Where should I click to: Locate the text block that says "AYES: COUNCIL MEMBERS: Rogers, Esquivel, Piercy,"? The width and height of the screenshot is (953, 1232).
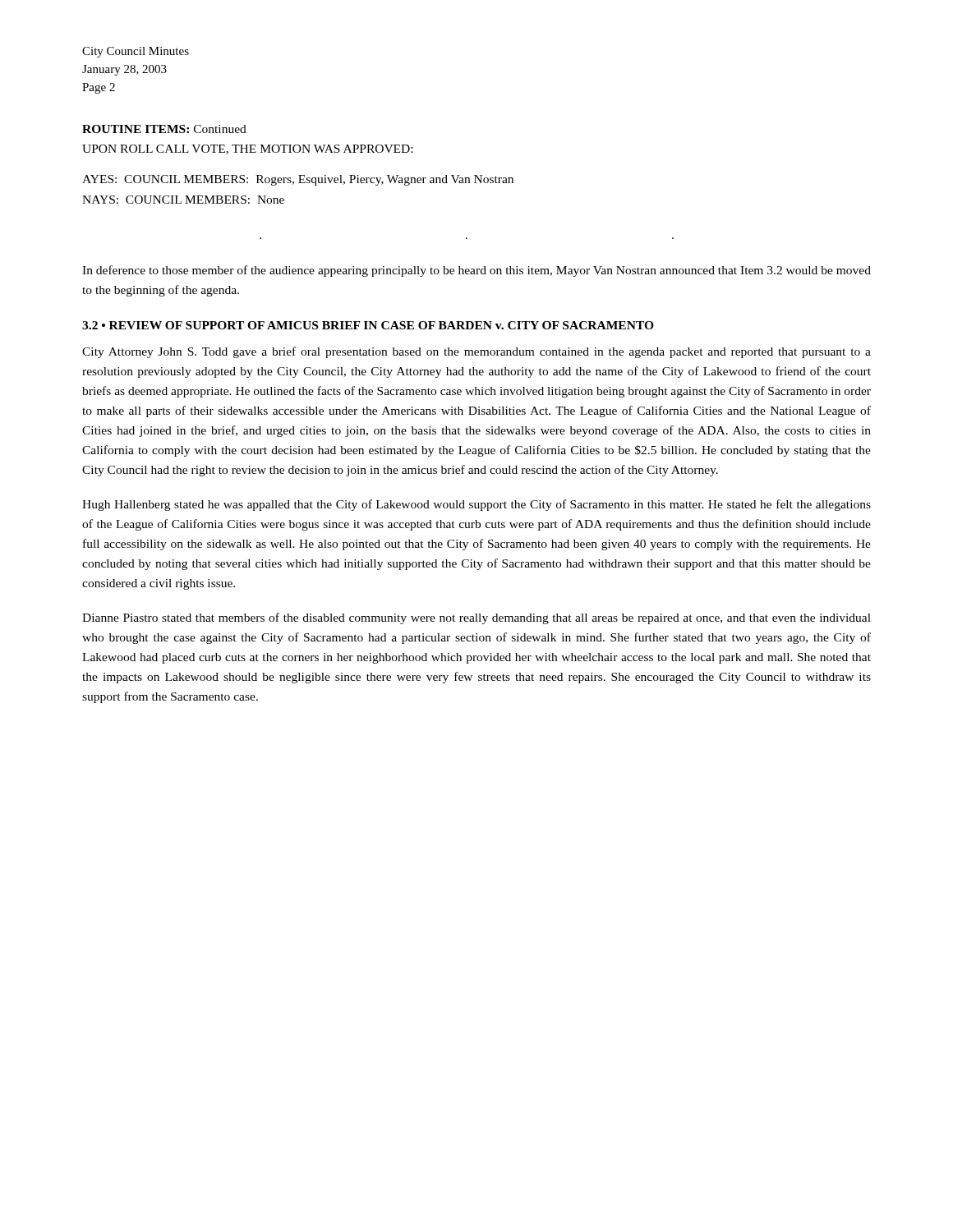(298, 189)
